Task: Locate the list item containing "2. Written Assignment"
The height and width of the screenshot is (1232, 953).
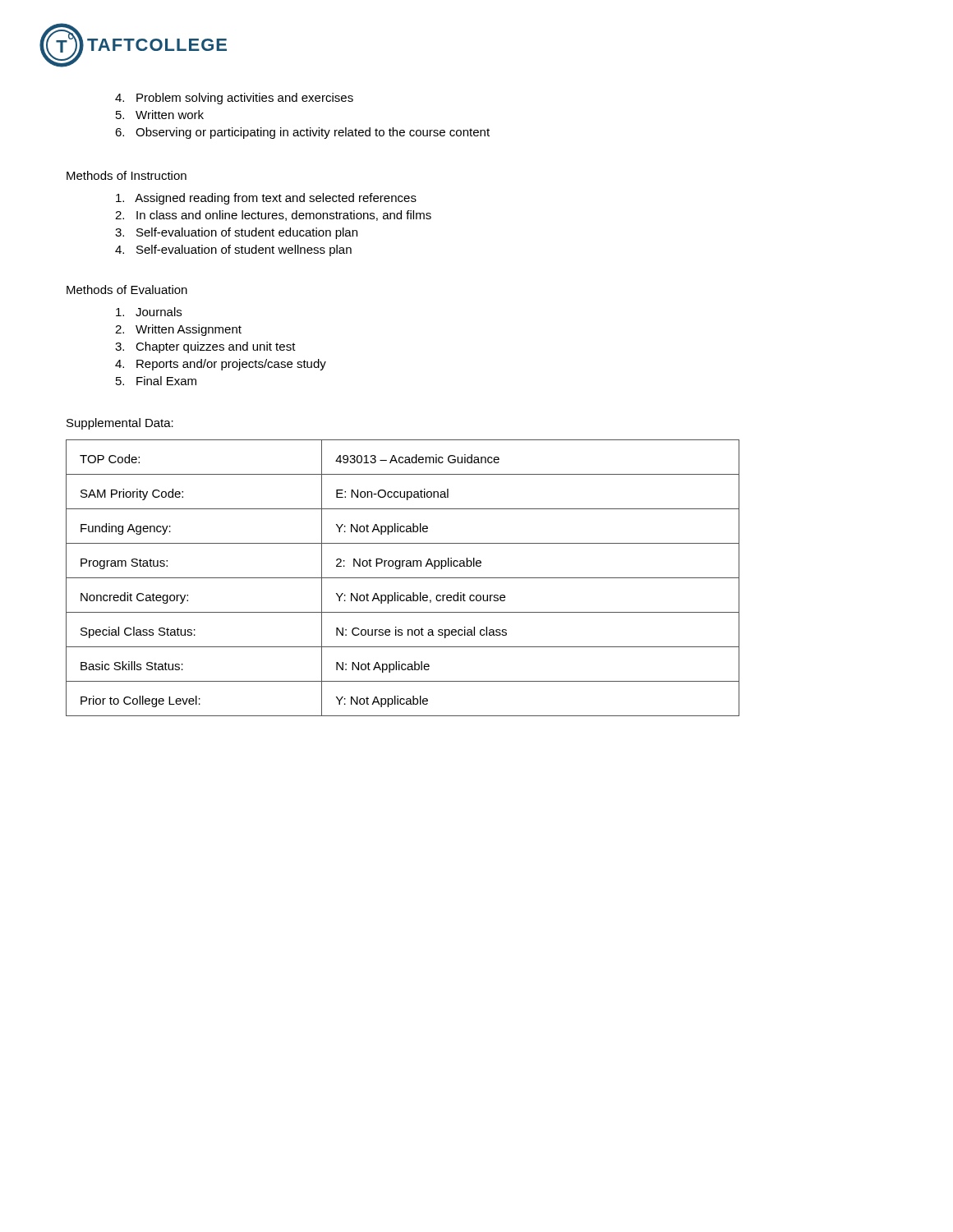Action: [x=178, y=329]
